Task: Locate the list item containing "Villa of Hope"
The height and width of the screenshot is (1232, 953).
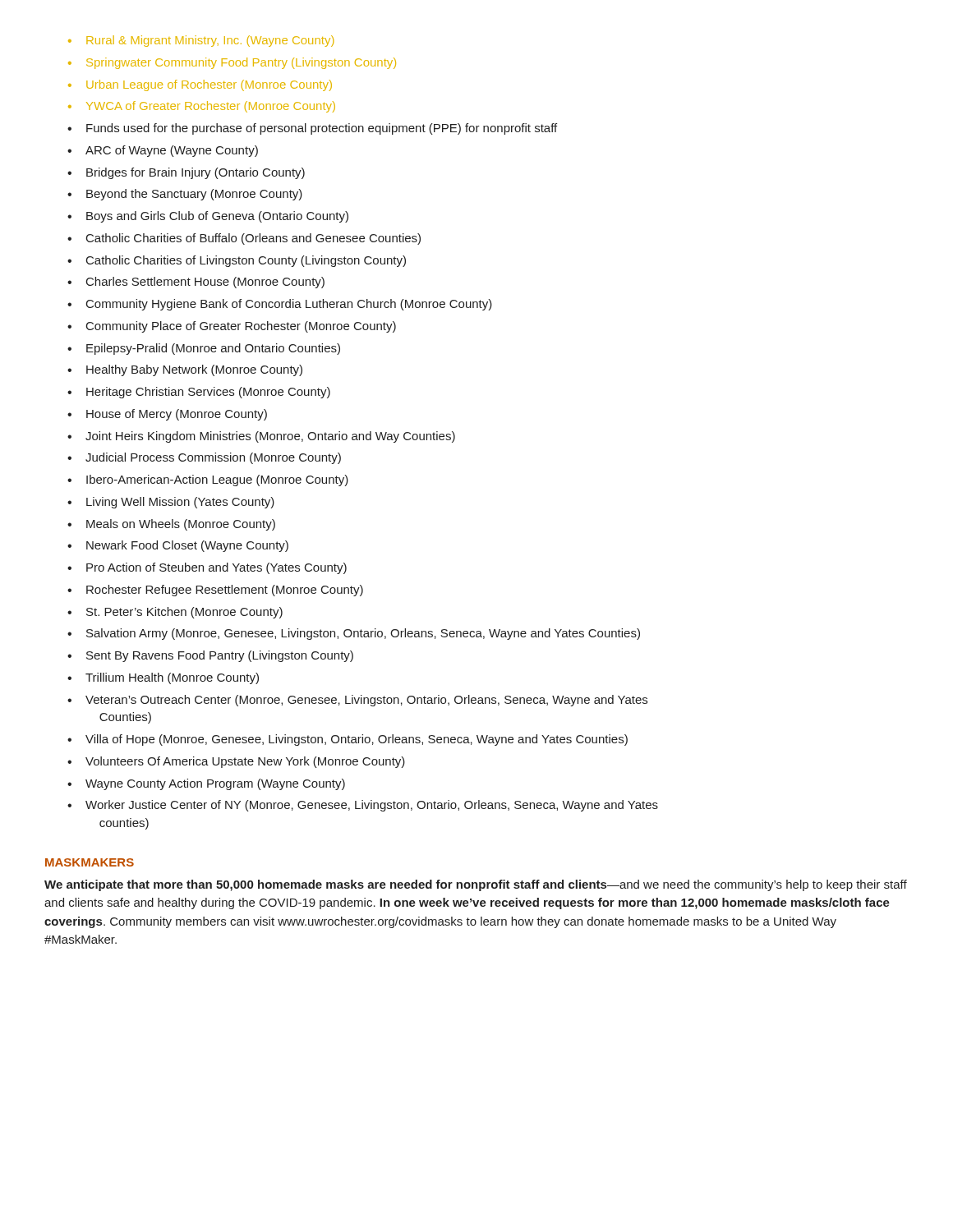Action: point(488,739)
